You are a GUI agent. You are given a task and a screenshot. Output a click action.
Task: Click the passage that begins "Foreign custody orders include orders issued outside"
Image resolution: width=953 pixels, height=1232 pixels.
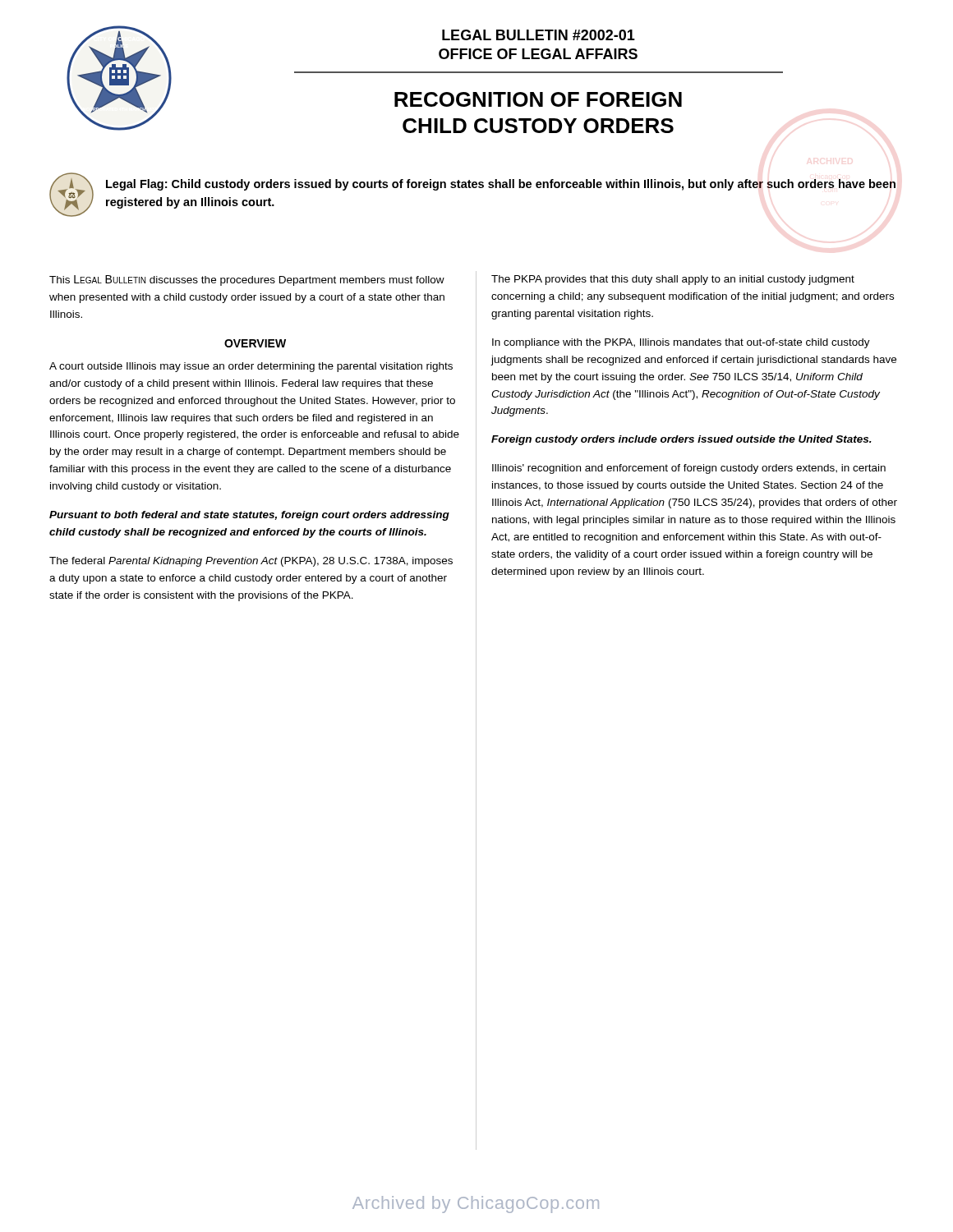[682, 439]
